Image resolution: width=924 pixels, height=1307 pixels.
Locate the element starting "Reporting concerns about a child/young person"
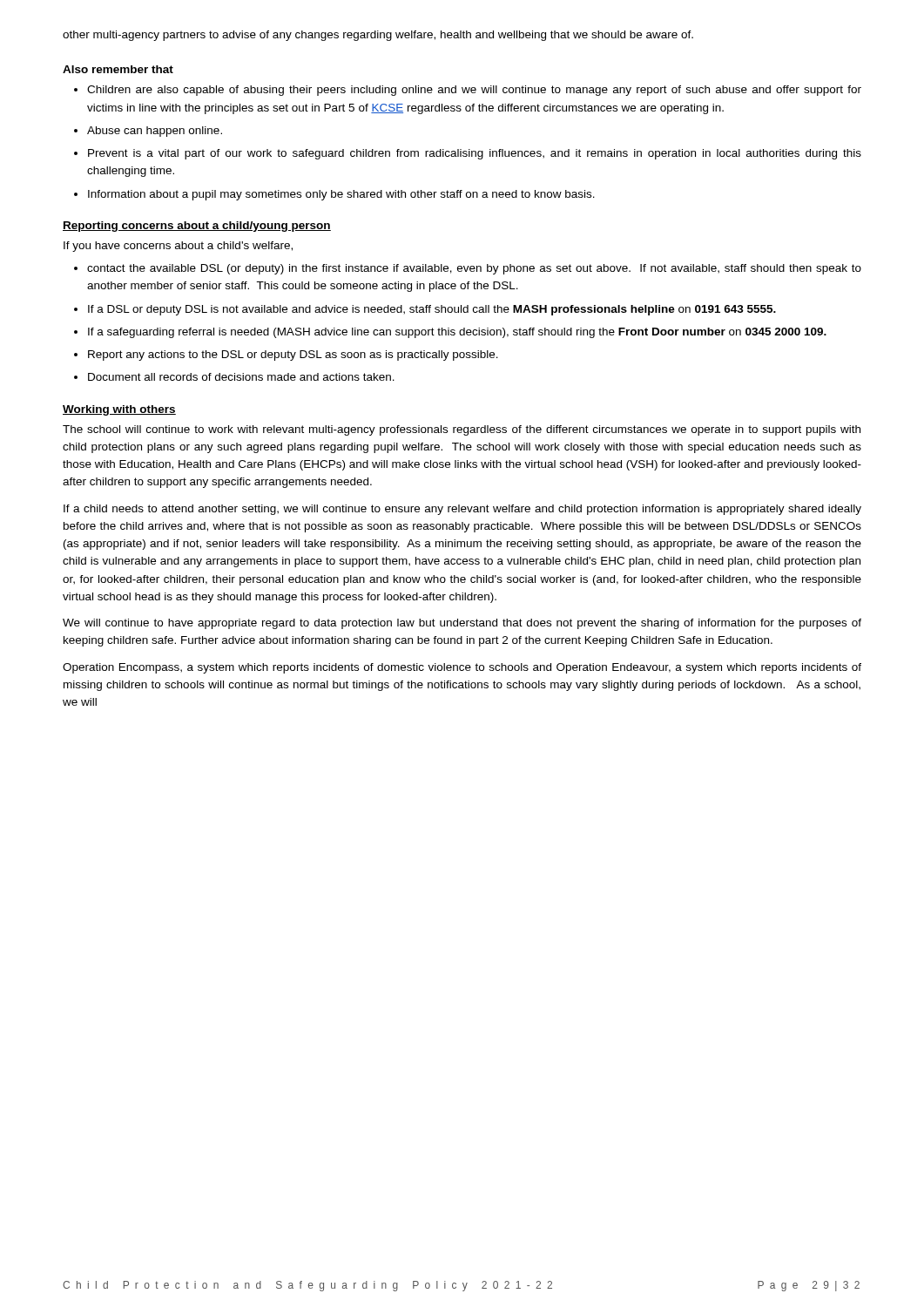(x=197, y=225)
